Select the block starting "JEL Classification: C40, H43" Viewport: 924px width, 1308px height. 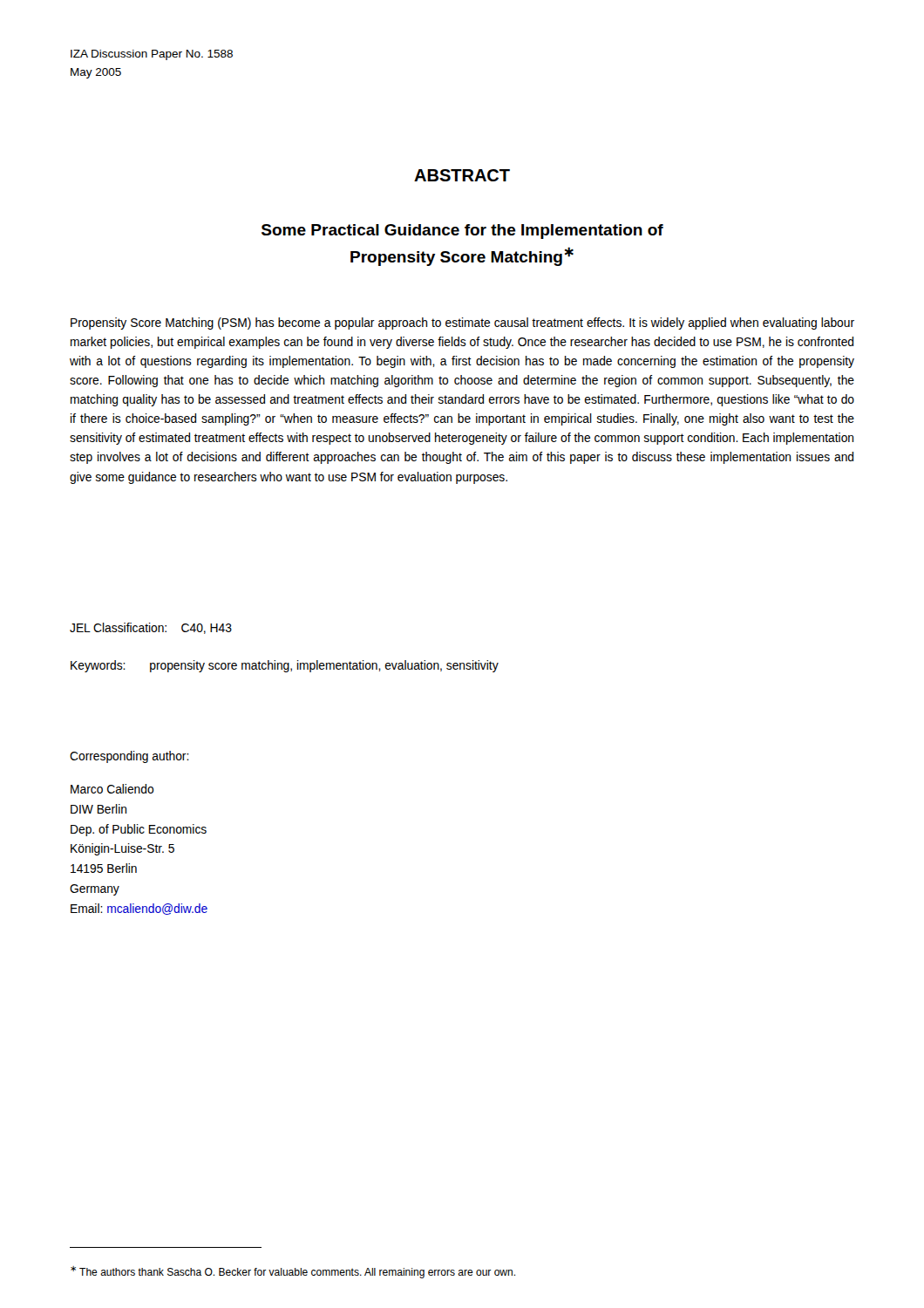pyautogui.click(x=151, y=628)
